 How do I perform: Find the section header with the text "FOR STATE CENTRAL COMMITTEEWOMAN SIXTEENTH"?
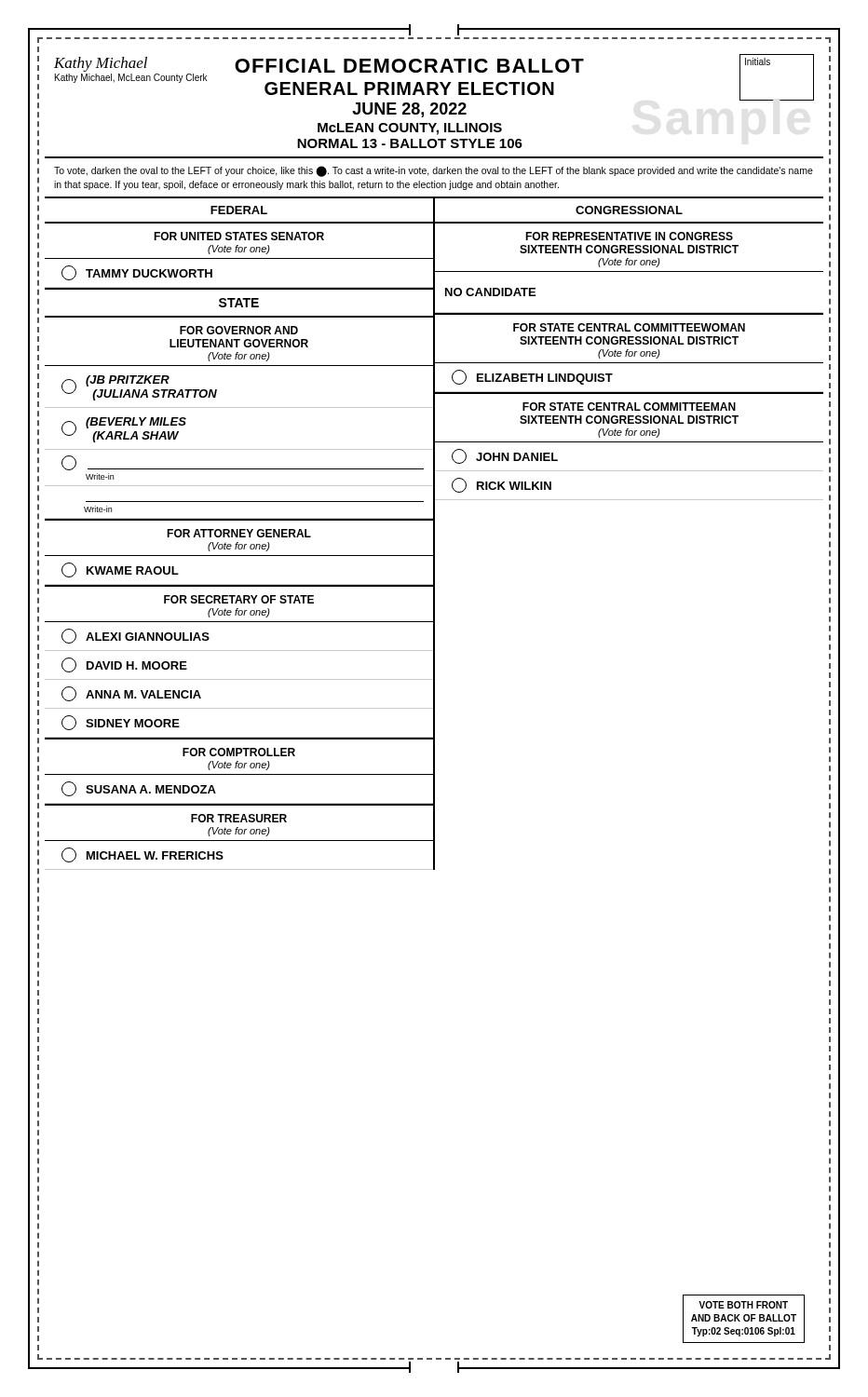629,340
